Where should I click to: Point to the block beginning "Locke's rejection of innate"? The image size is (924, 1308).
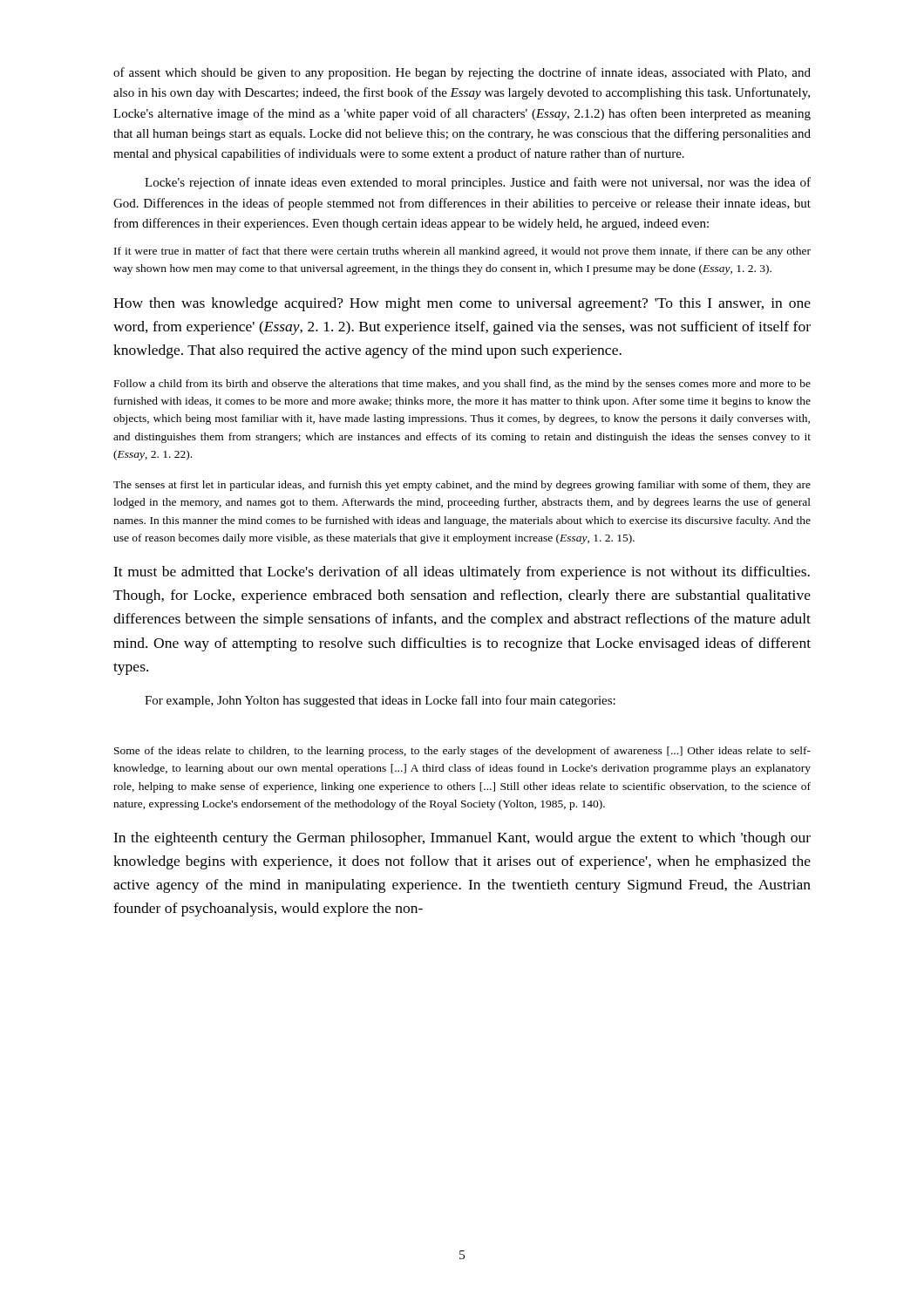[x=462, y=203]
